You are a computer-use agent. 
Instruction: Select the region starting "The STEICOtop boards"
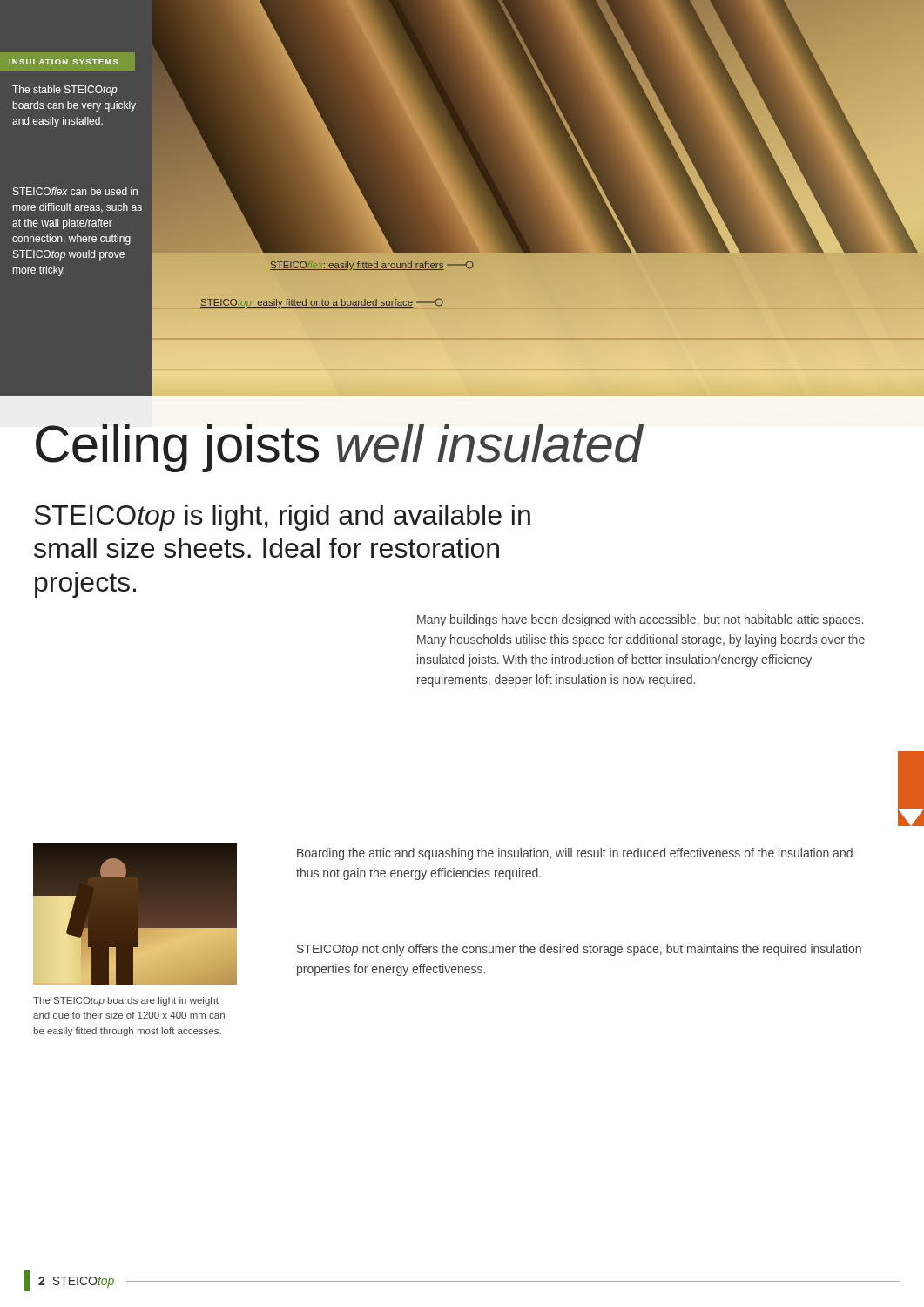pos(135,1016)
